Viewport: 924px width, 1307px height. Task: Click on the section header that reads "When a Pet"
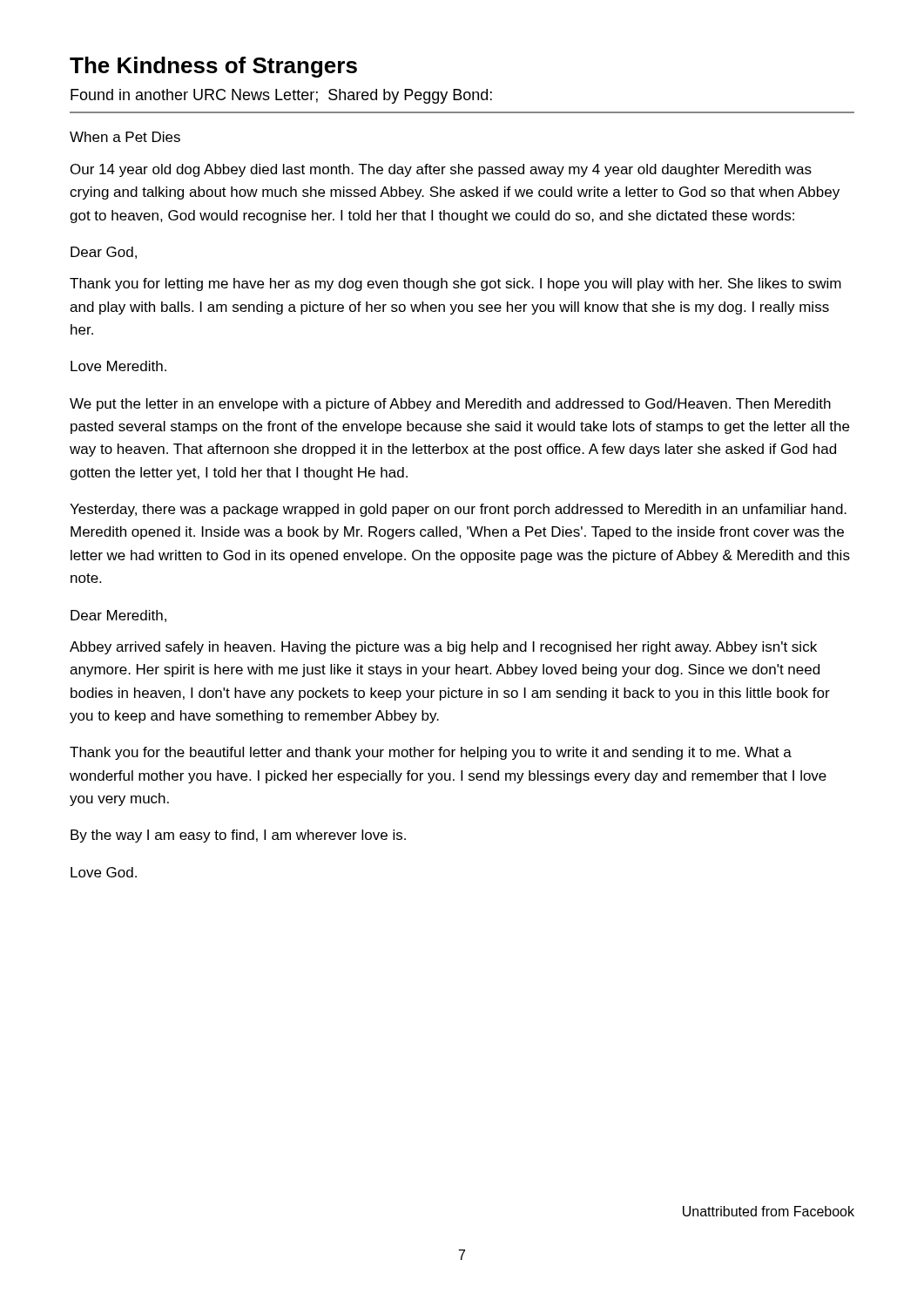click(x=125, y=137)
